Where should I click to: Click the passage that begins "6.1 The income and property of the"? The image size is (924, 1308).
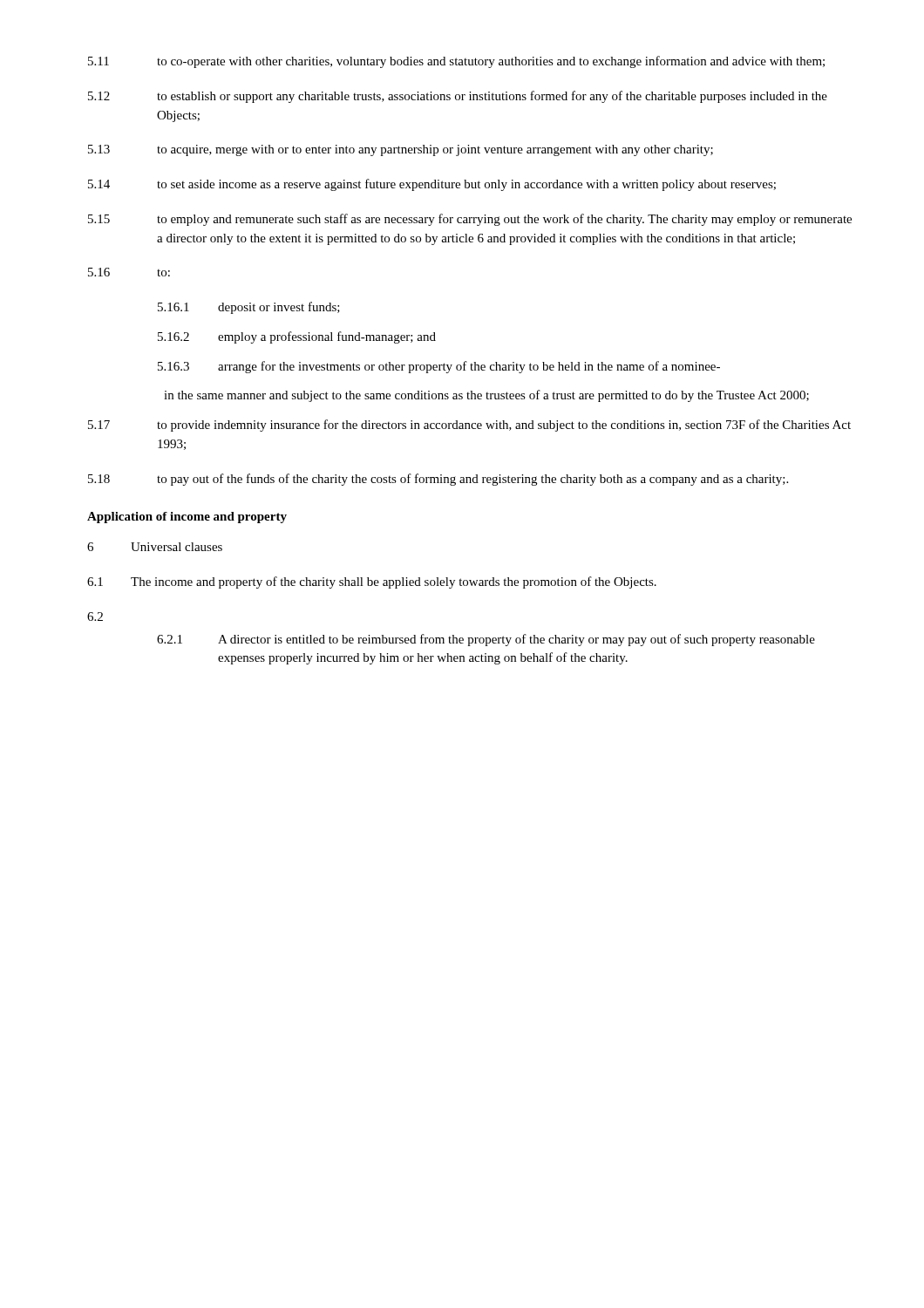(471, 582)
